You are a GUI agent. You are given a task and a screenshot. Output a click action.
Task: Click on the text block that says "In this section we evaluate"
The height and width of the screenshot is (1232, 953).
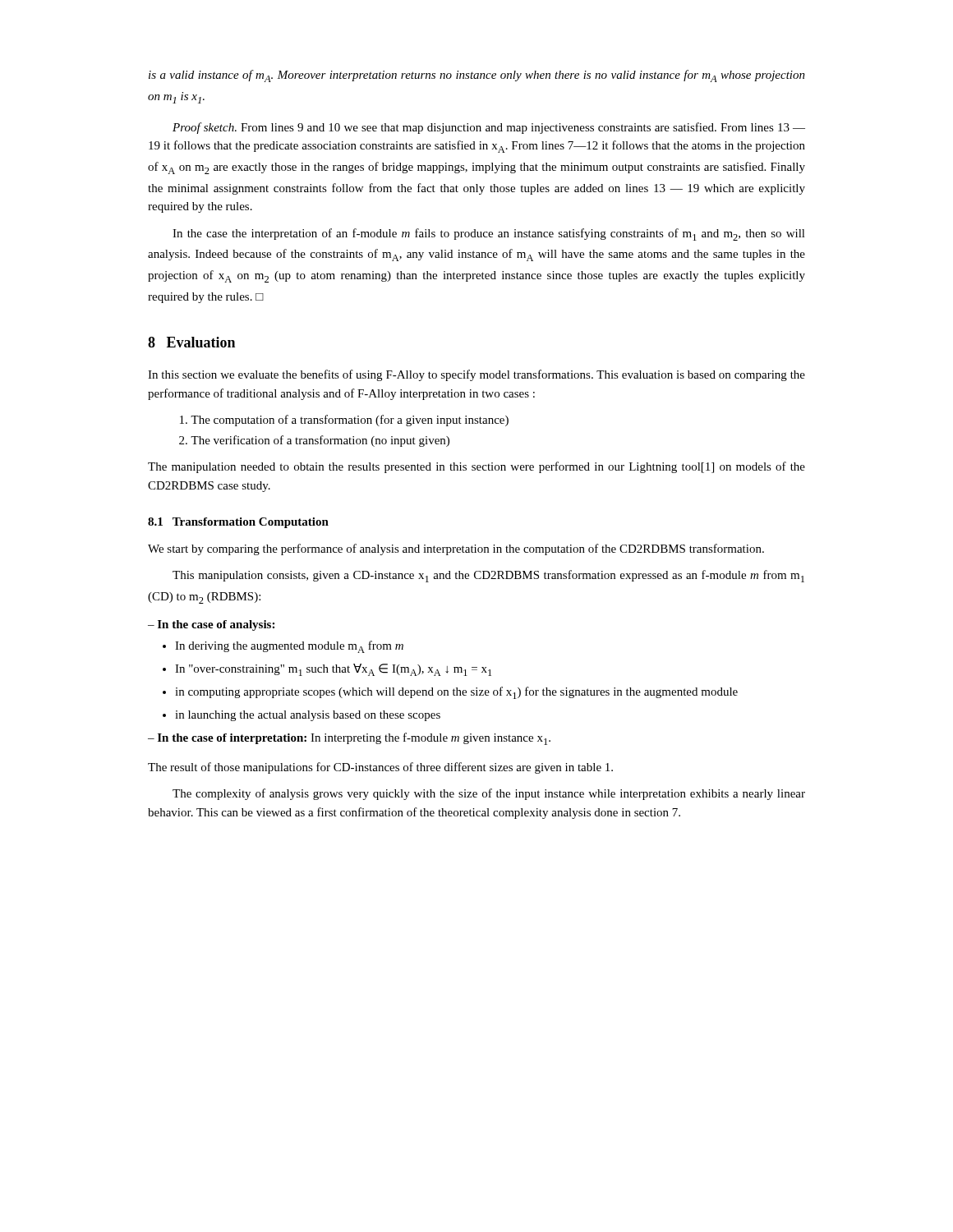coord(476,384)
